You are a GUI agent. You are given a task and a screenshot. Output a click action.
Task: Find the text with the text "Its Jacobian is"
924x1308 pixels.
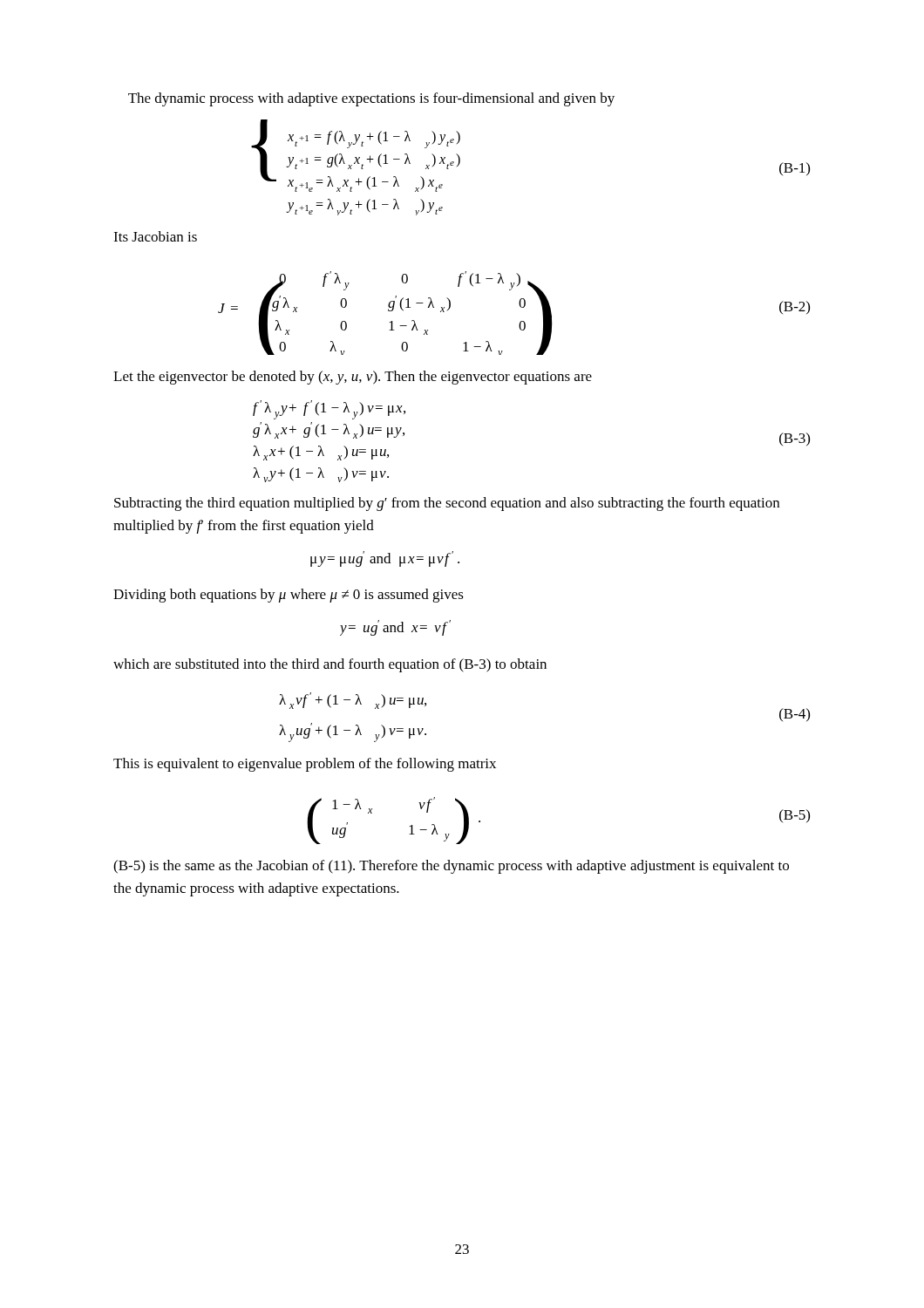(155, 237)
